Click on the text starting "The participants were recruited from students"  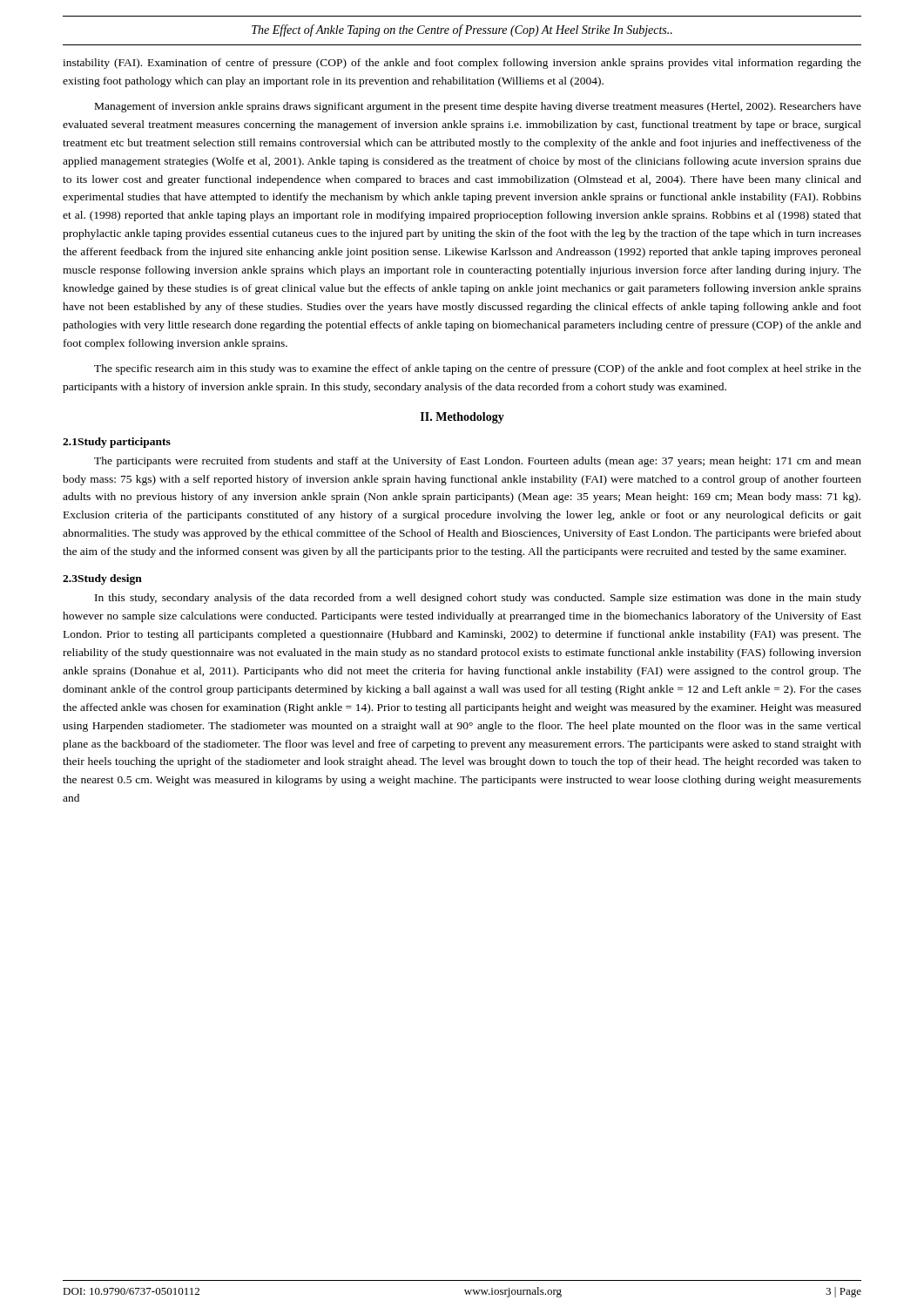tap(462, 507)
